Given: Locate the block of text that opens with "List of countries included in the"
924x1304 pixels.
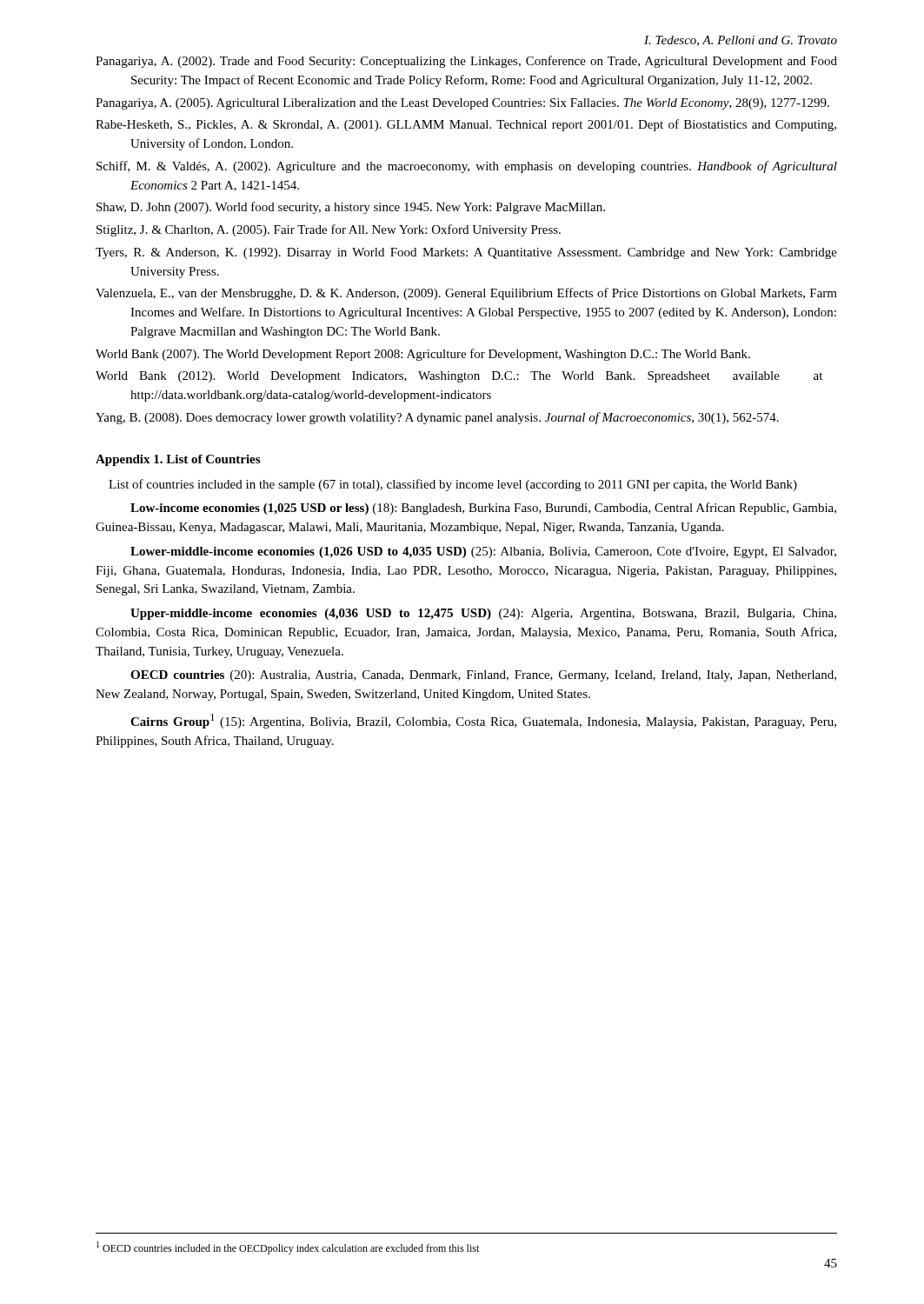Looking at the screenshot, I should (446, 484).
